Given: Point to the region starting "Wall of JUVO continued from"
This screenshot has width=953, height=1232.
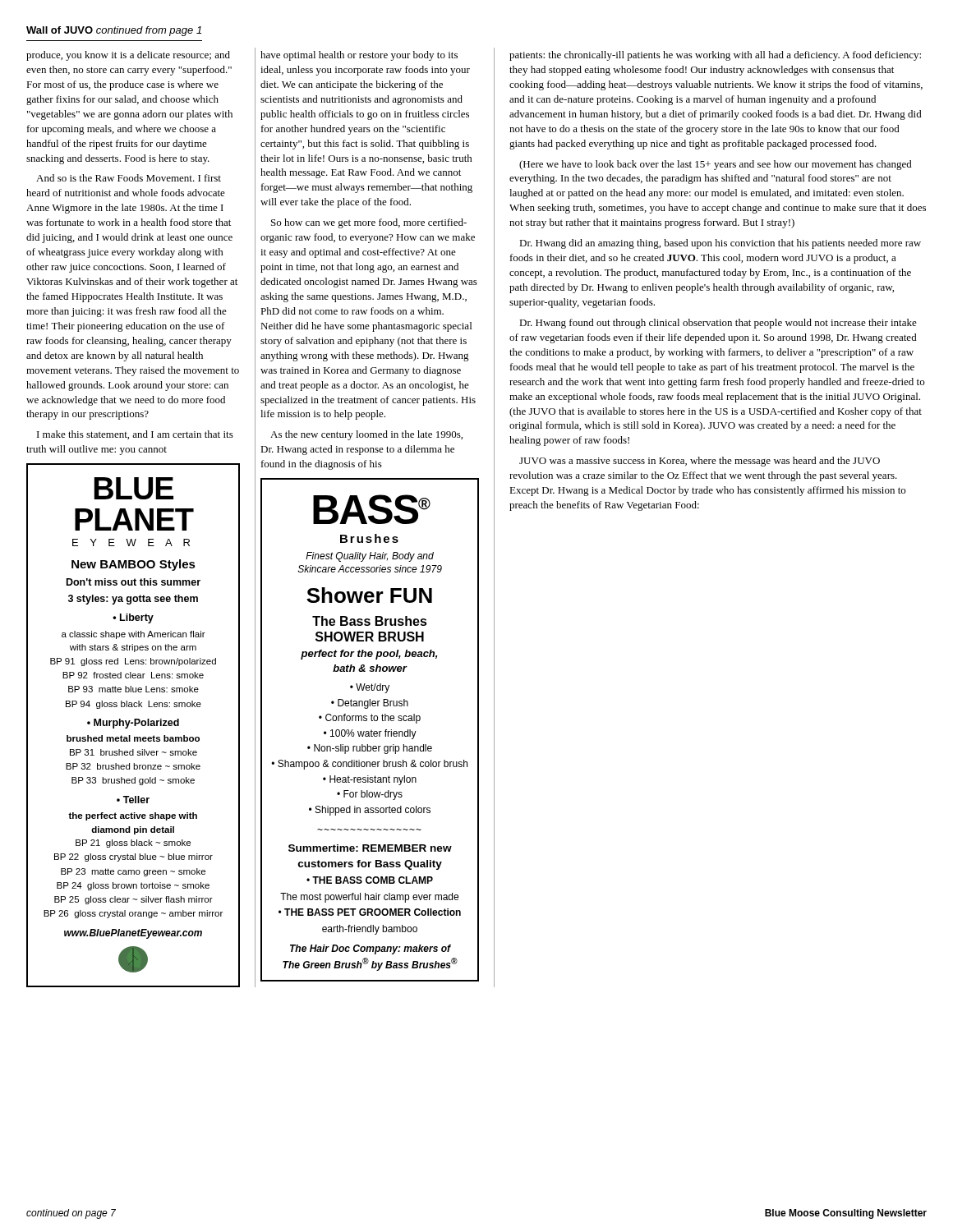Looking at the screenshot, I should (114, 30).
